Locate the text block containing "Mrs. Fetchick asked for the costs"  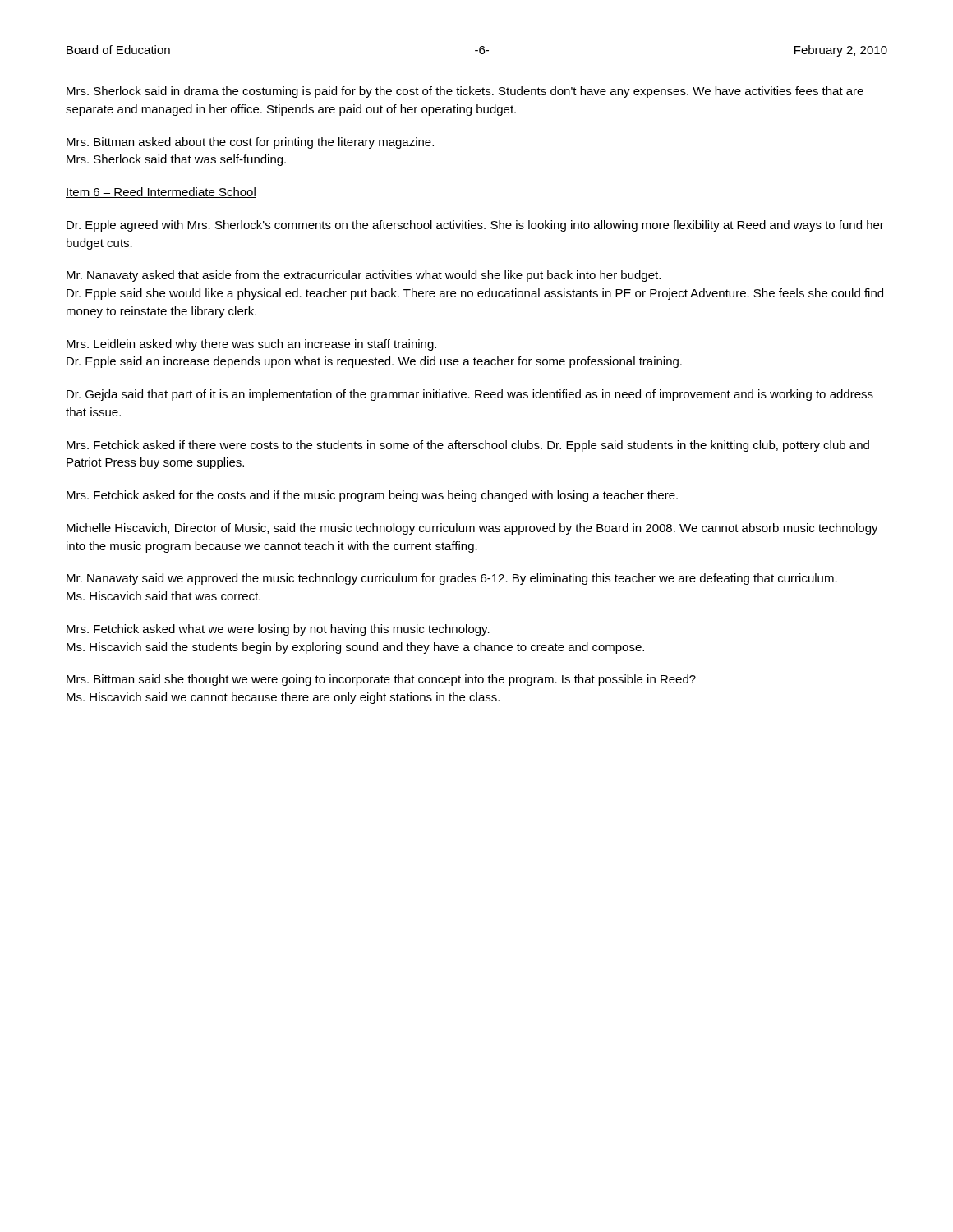click(372, 495)
